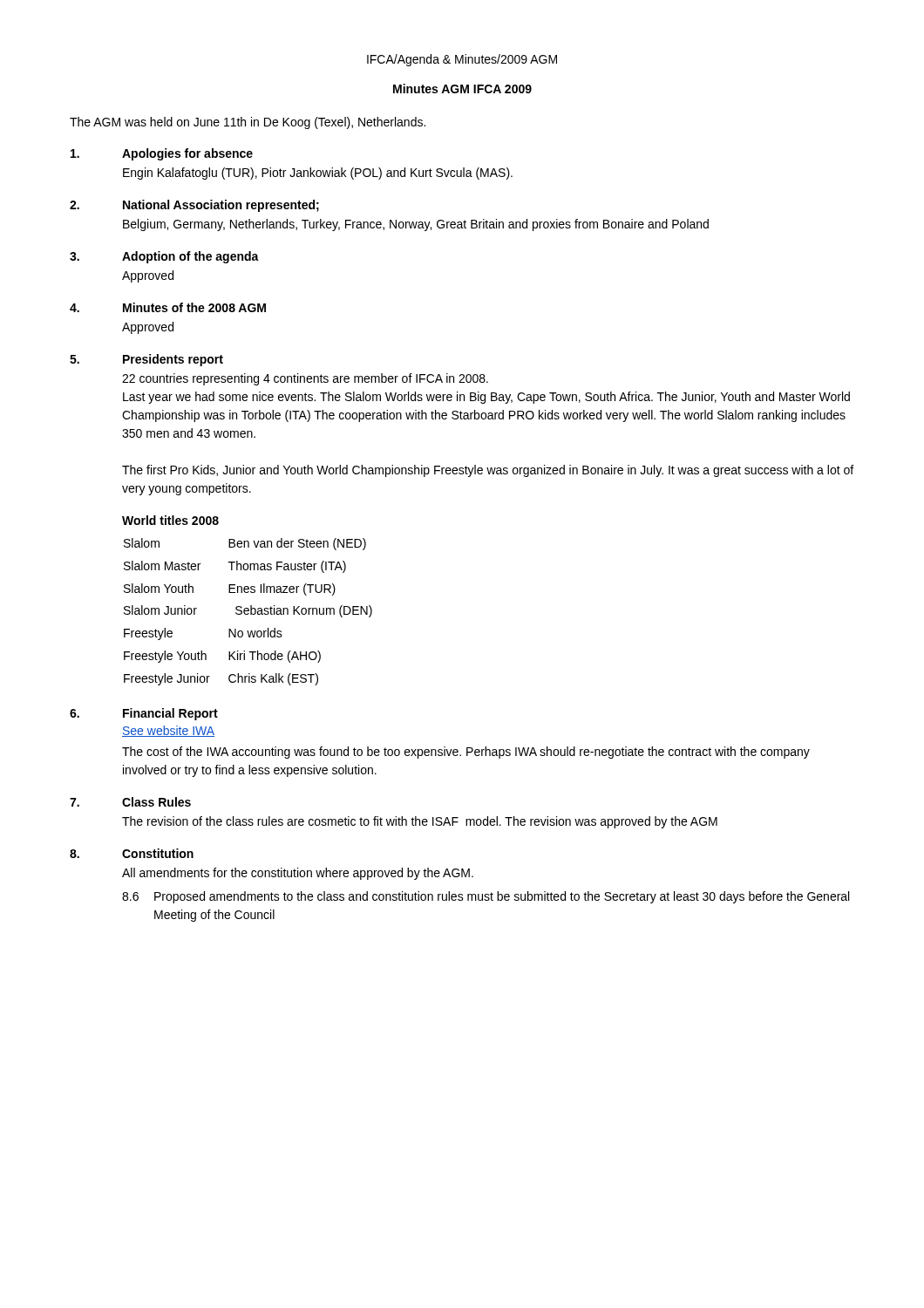Select the block starting "Presidents report"

click(173, 359)
